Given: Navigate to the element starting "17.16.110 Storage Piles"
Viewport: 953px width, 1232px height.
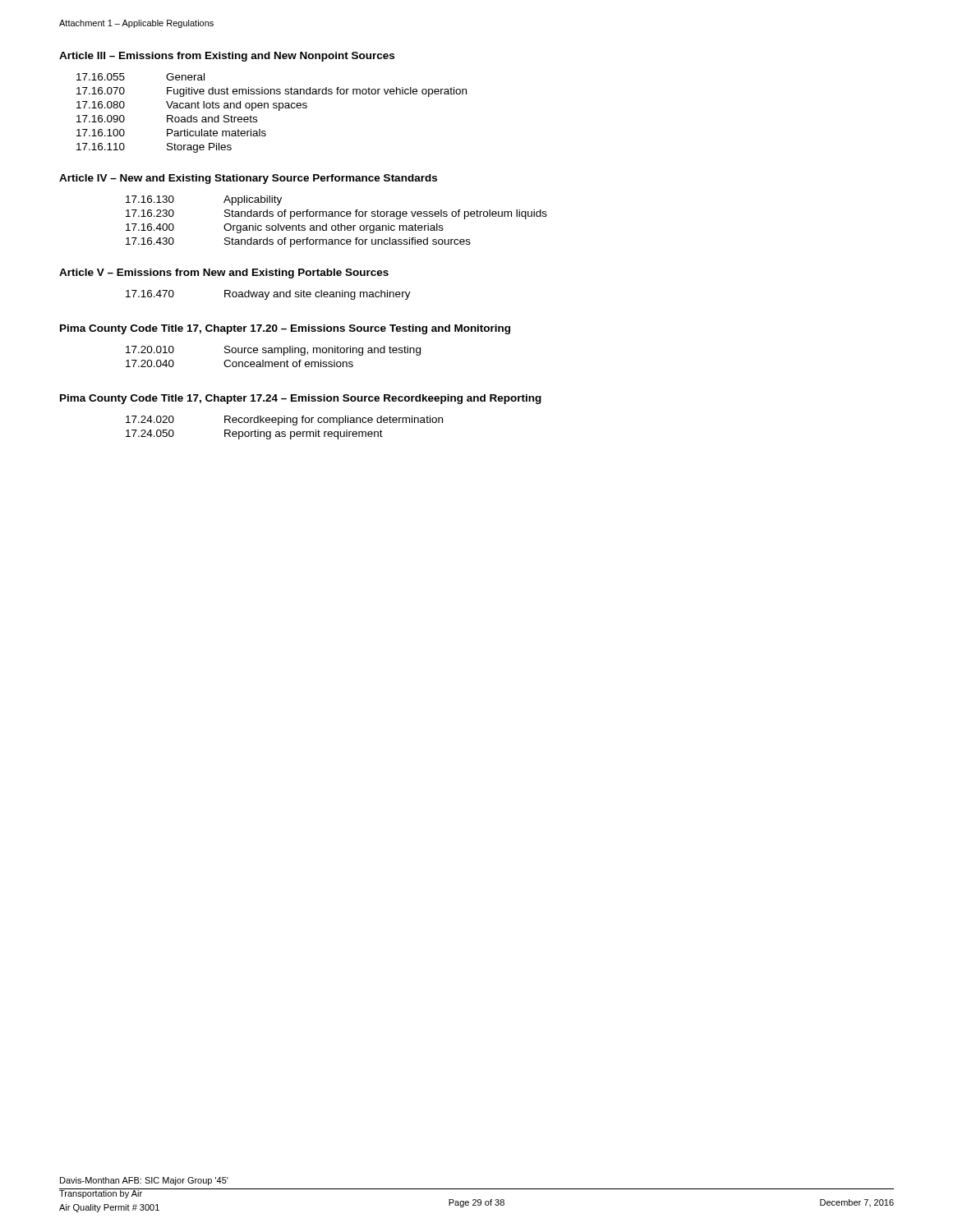Looking at the screenshot, I should click(99, 147).
